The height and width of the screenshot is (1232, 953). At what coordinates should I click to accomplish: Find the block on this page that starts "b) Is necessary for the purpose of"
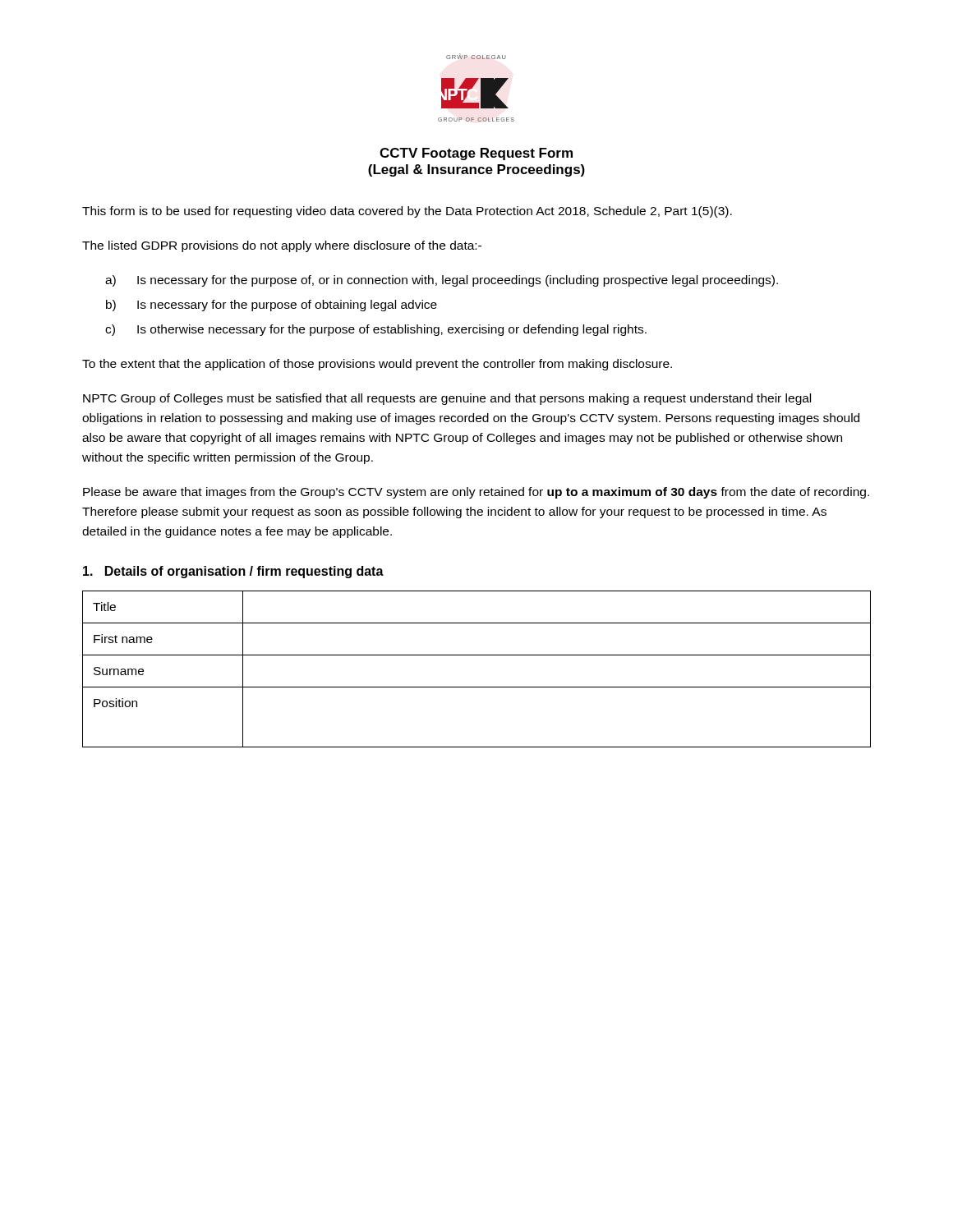pyautogui.click(x=272, y=306)
